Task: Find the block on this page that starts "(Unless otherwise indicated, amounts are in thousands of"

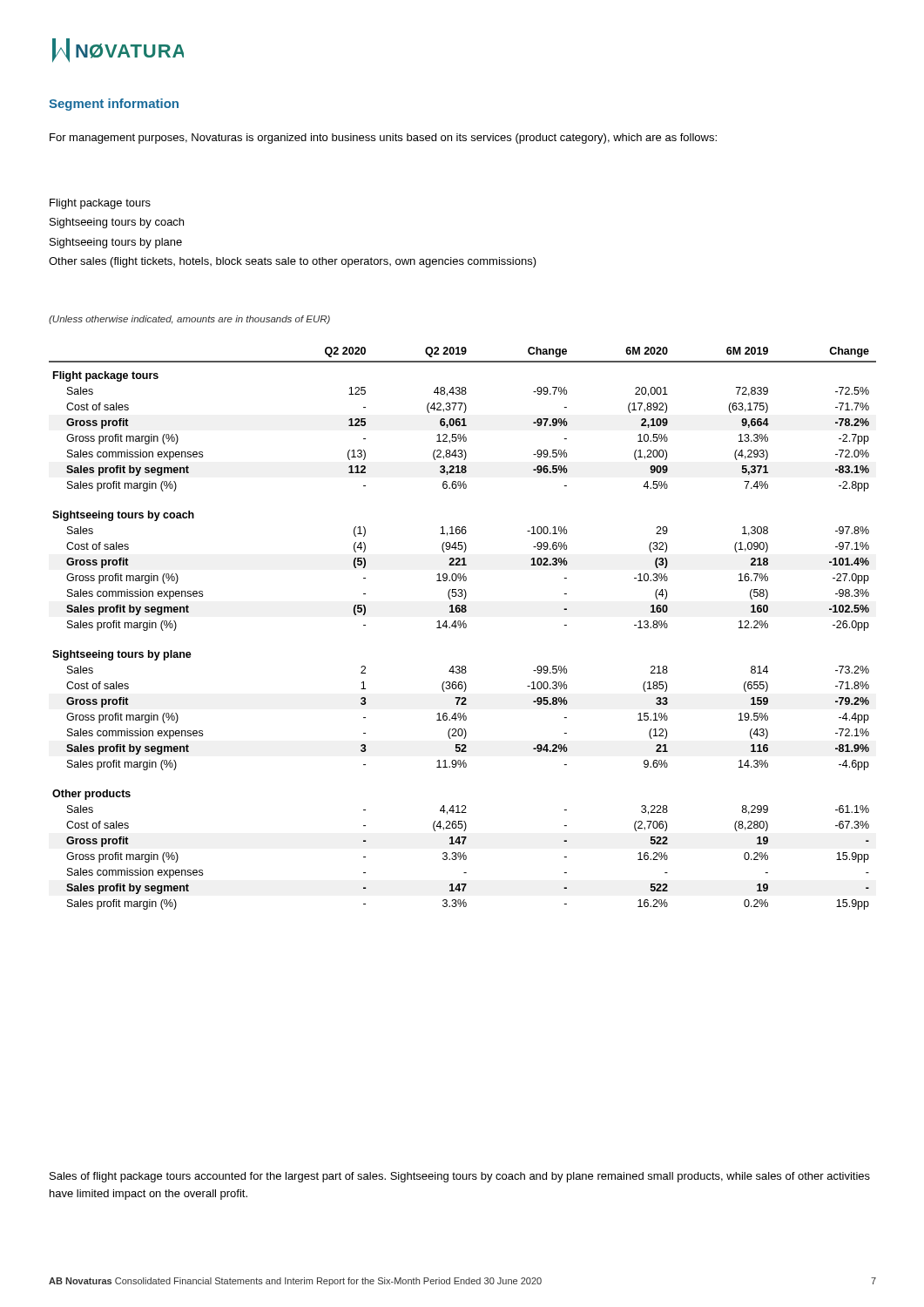Action: 190,319
